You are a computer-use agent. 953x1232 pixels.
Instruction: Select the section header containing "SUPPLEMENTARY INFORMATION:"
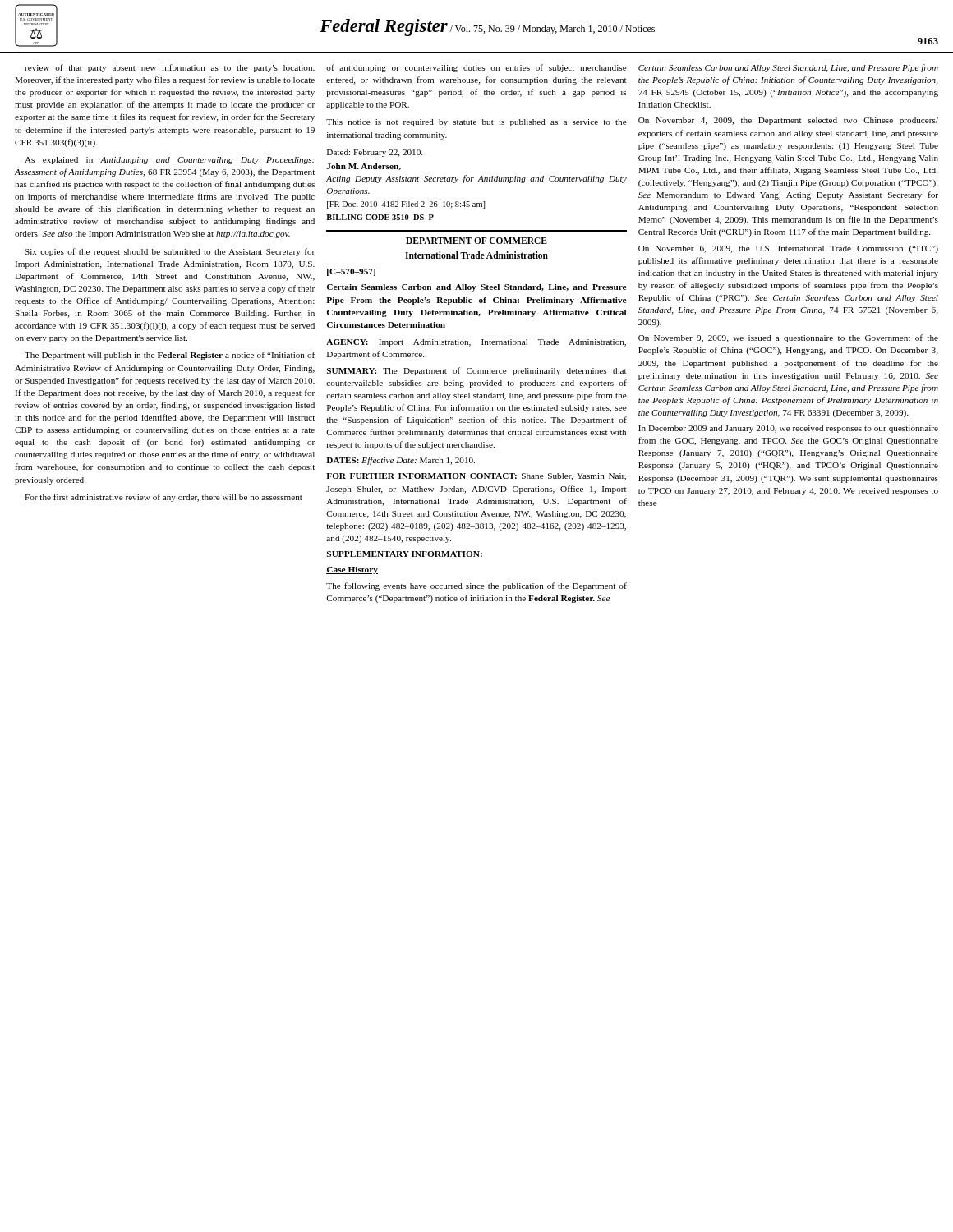pyautogui.click(x=405, y=554)
